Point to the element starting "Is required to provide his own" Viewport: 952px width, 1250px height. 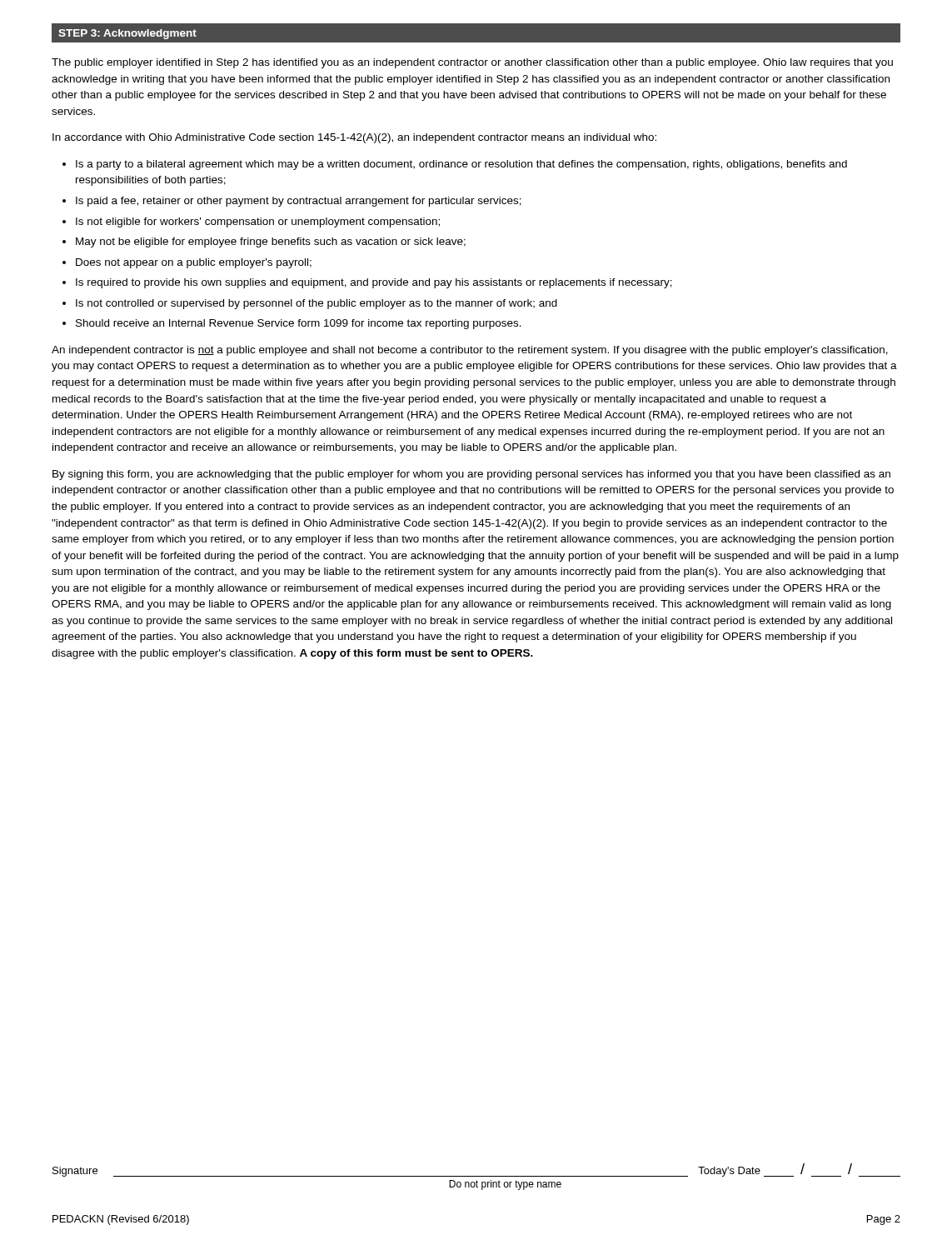[x=476, y=282]
